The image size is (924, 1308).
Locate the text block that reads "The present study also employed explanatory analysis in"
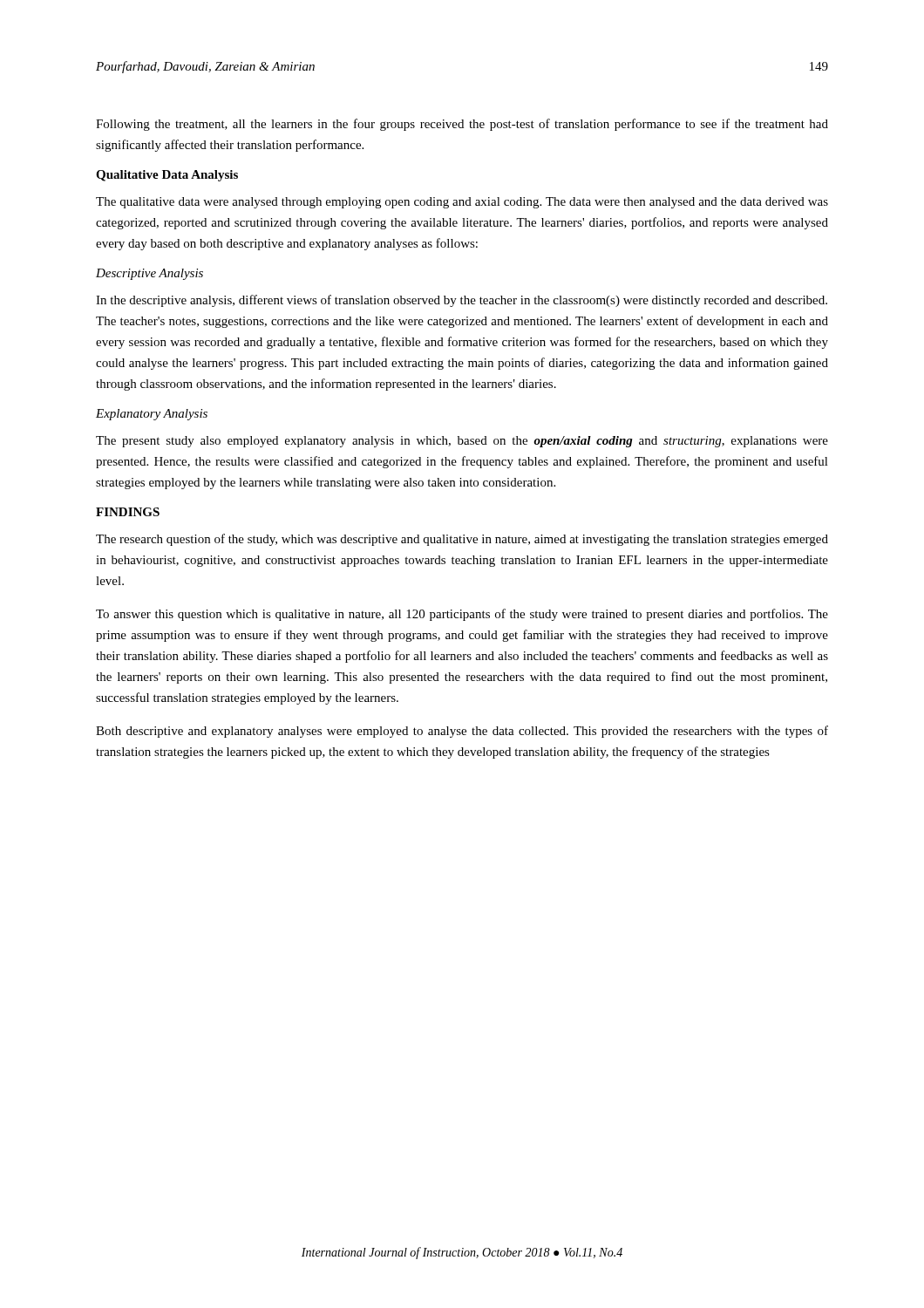pyautogui.click(x=462, y=461)
